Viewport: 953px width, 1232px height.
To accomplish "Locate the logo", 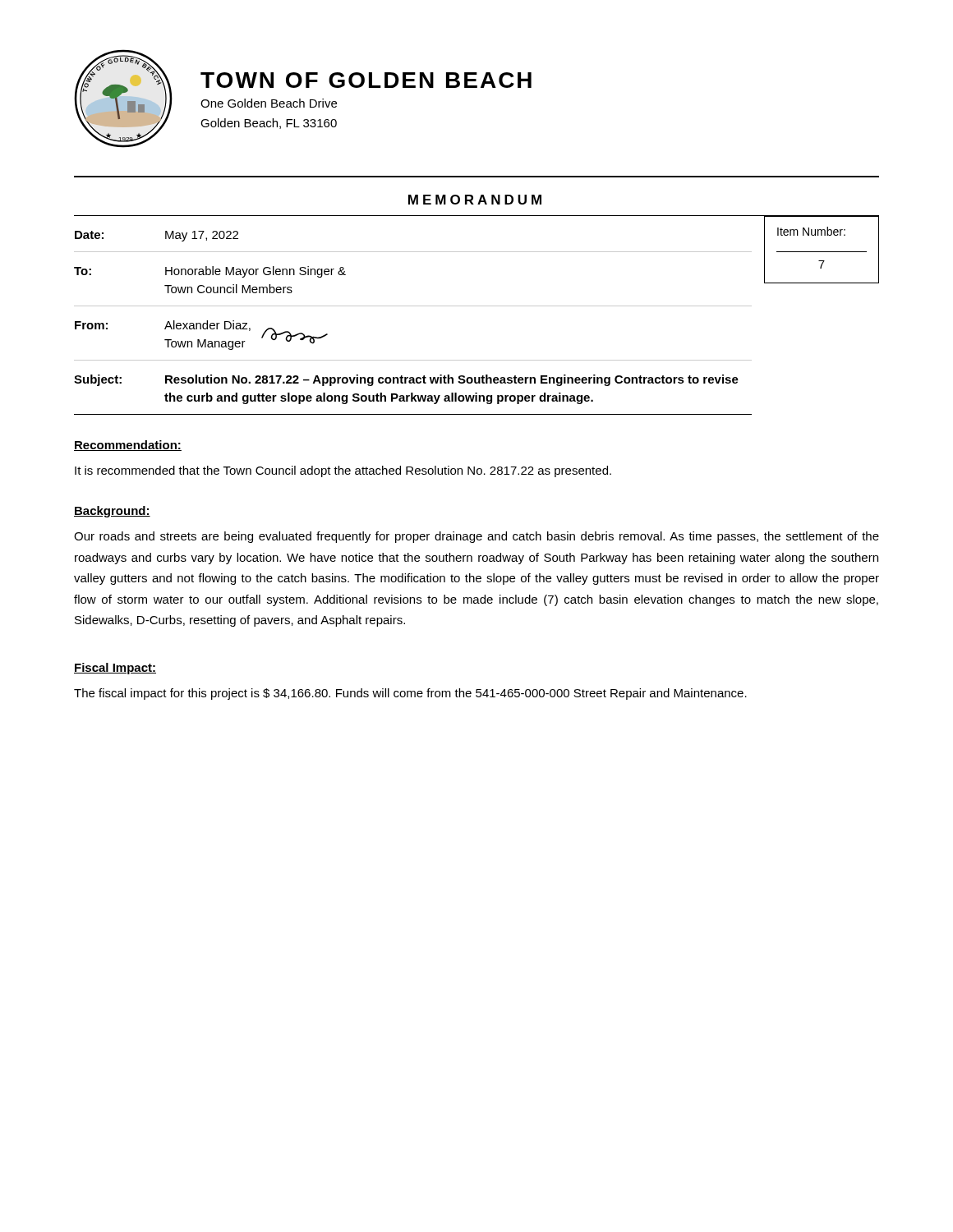I will click(x=127, y=100).
